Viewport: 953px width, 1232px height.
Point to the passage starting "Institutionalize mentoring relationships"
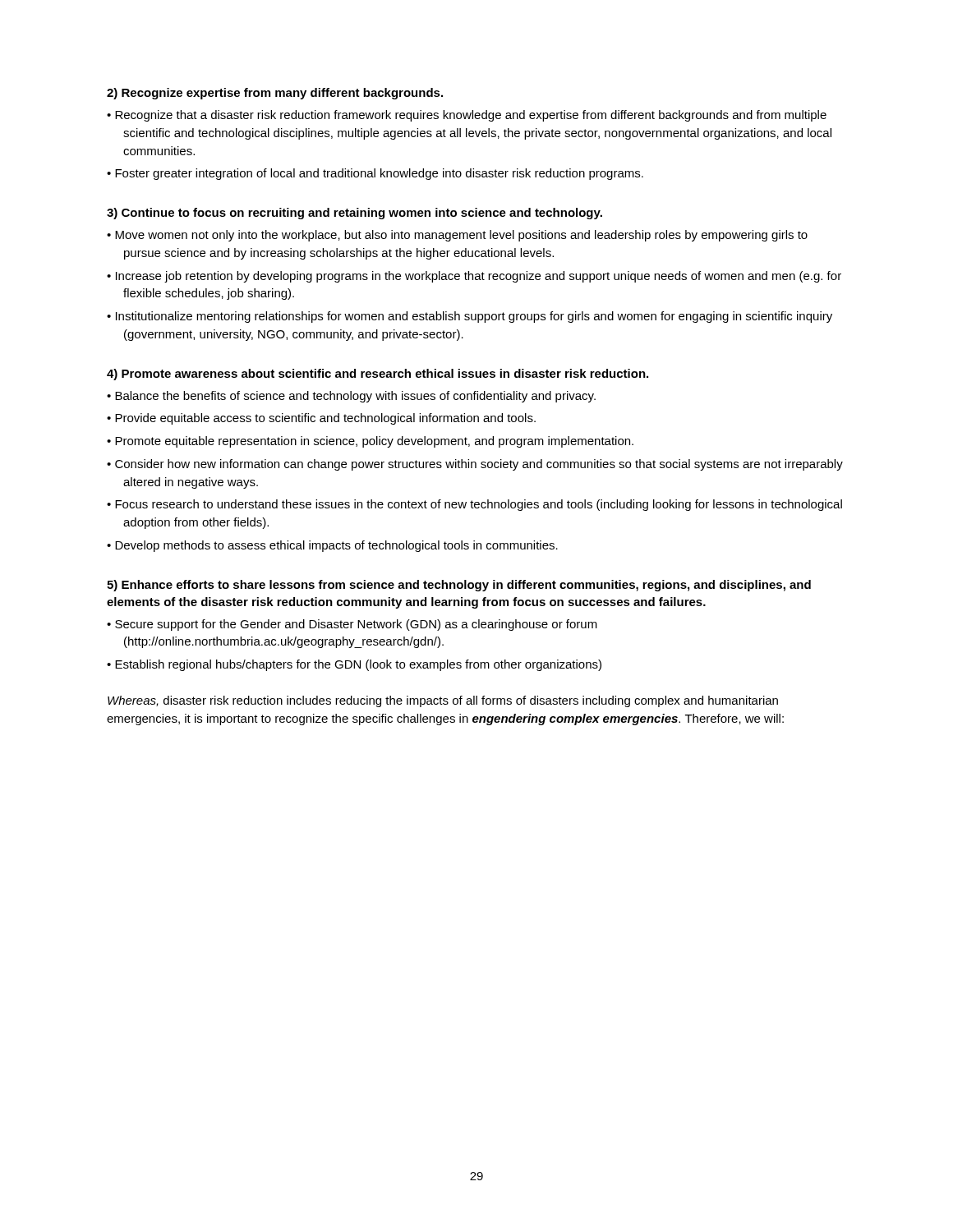point(473,325)
